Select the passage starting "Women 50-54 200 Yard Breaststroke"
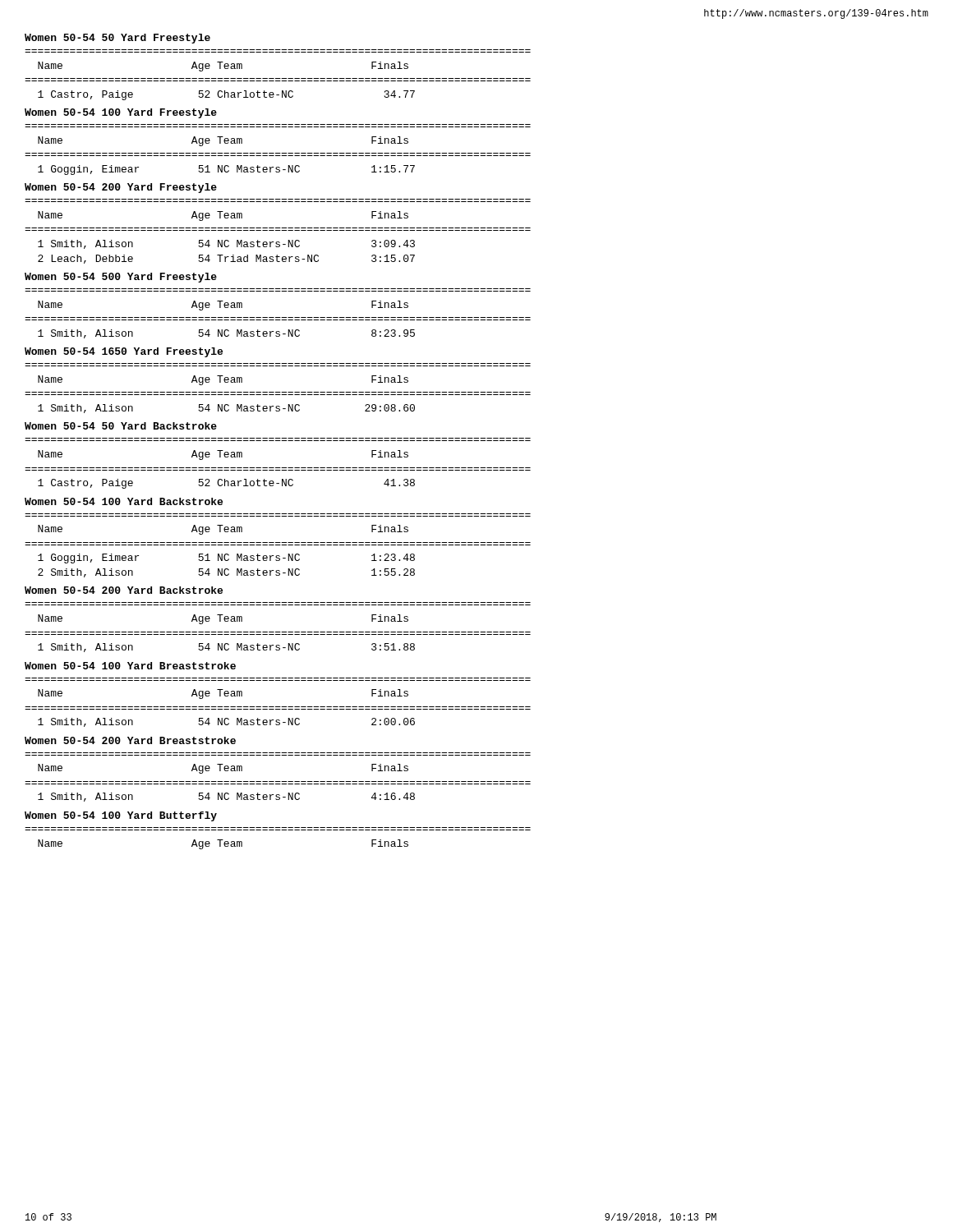 coord(130,741)
